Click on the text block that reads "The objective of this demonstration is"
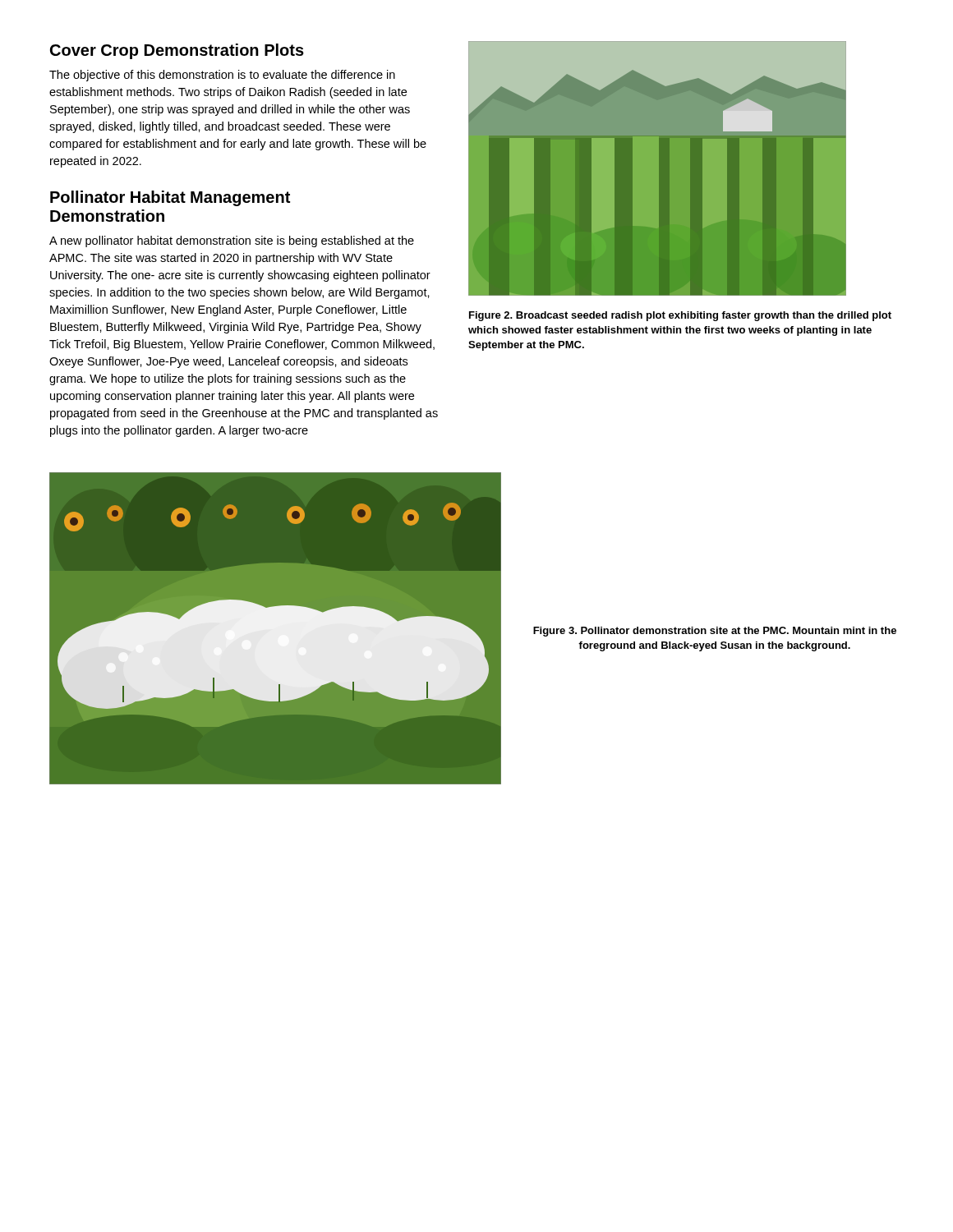Image resolution: width=953 pixels, height=1232 pixels. click(x=246, y=118)
